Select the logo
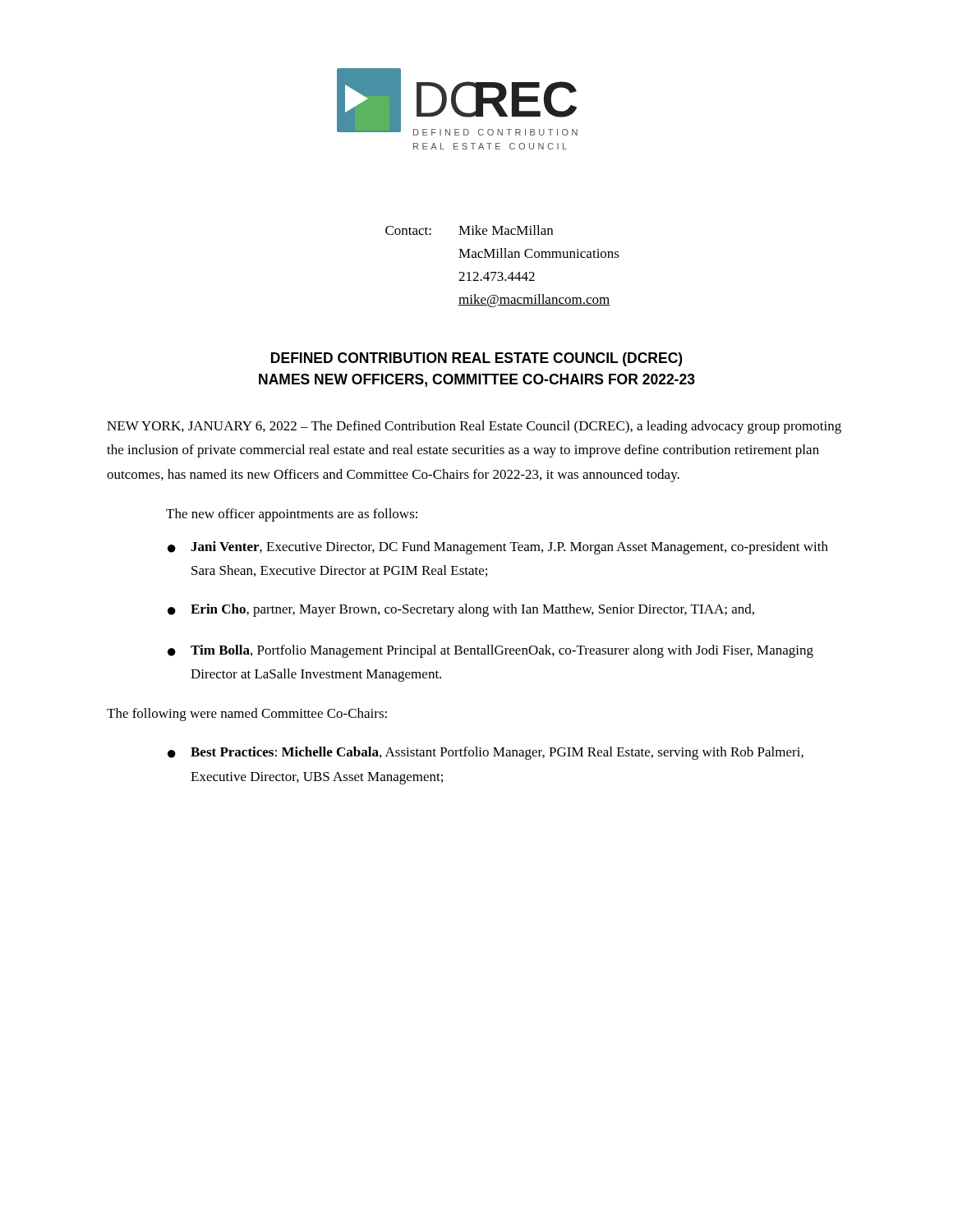953x1232 pixels. click(476, 115)
